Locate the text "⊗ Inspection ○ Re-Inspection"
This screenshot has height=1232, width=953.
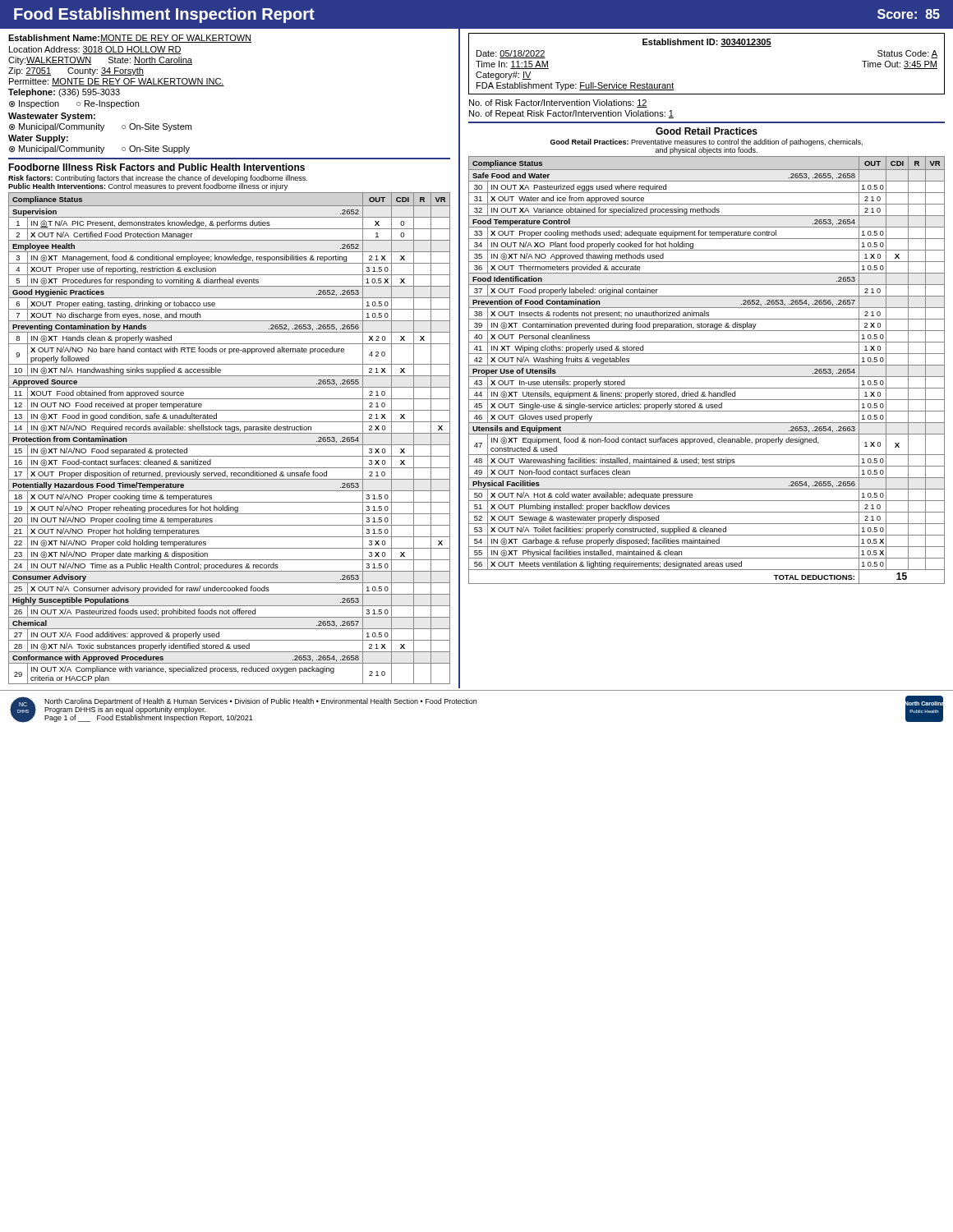pyautogui.click(x=74, y=104)
